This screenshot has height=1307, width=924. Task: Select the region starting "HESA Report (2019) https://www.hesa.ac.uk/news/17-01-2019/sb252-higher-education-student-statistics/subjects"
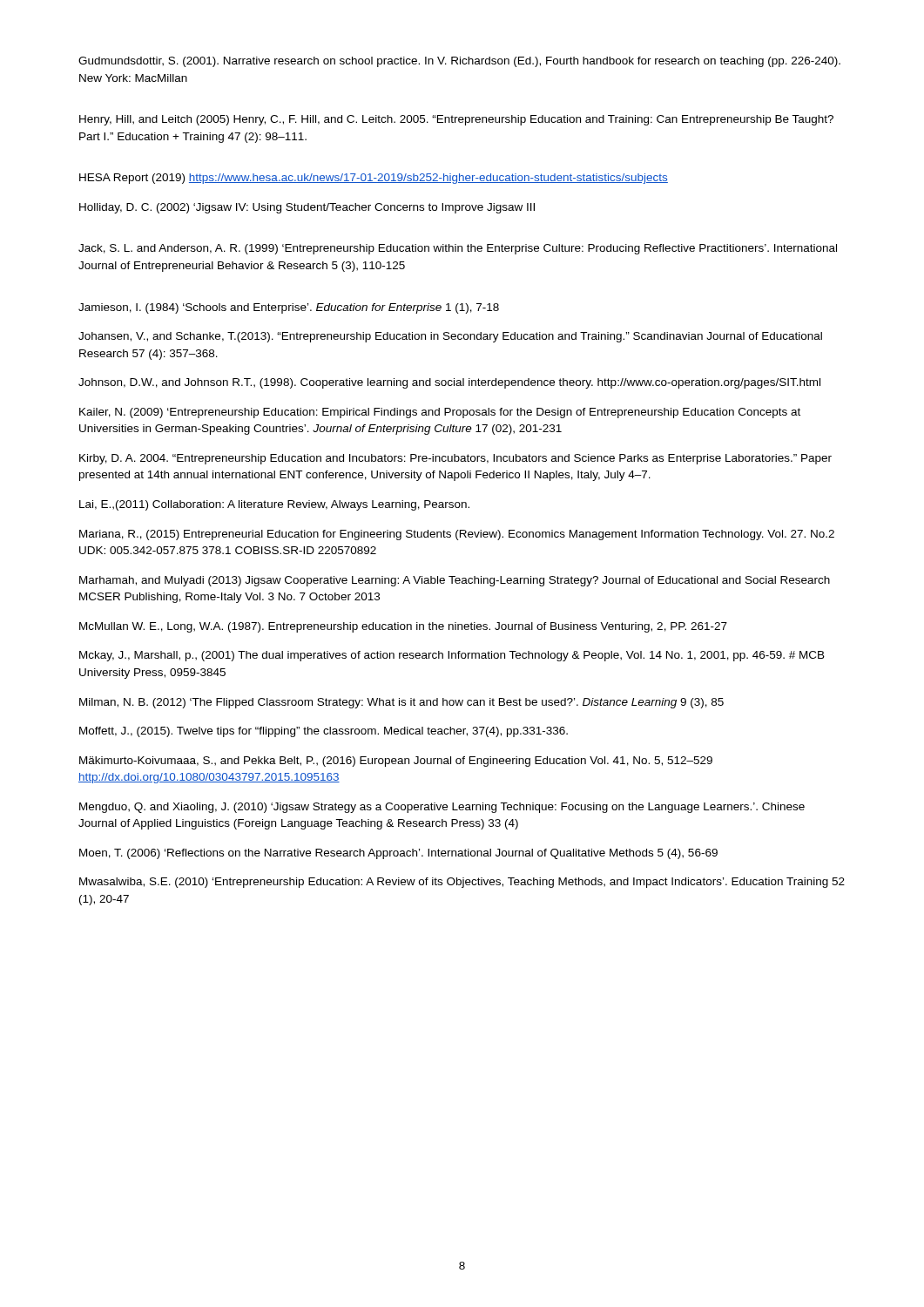(x=373, y=177)
